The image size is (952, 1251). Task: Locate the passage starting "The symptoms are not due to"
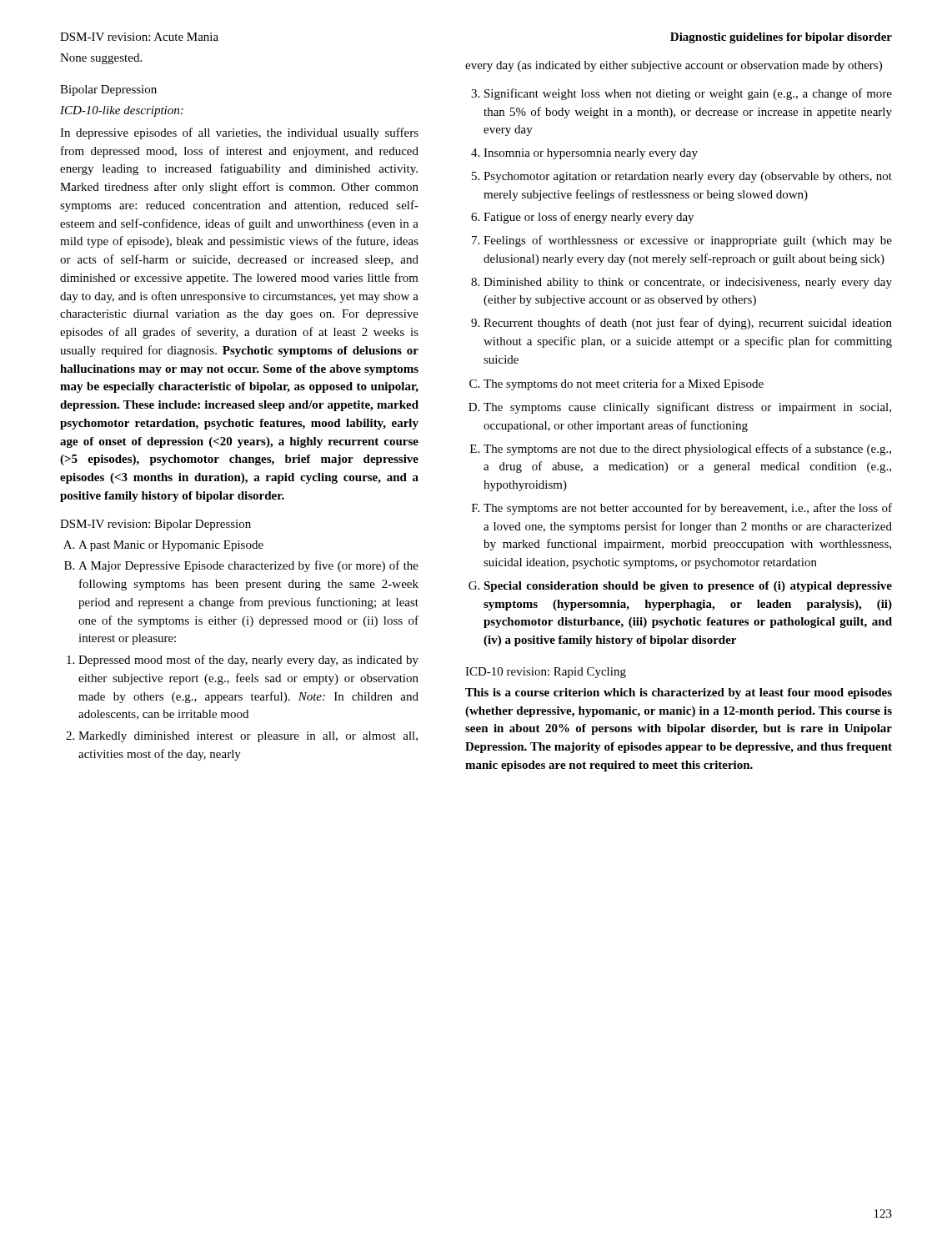[x=688, y=466]
